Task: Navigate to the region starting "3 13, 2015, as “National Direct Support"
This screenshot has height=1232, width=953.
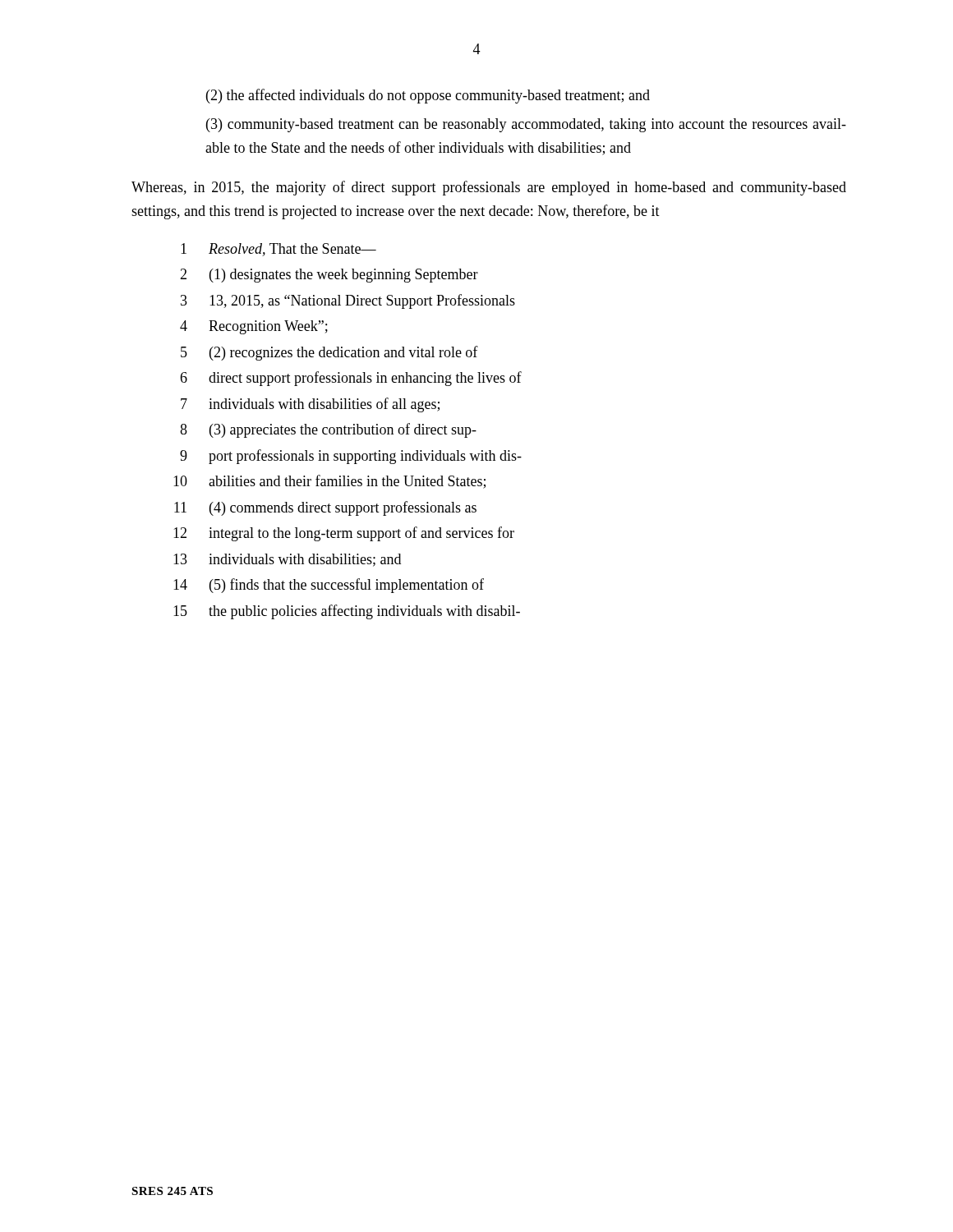Action: [x=489, y=301]
